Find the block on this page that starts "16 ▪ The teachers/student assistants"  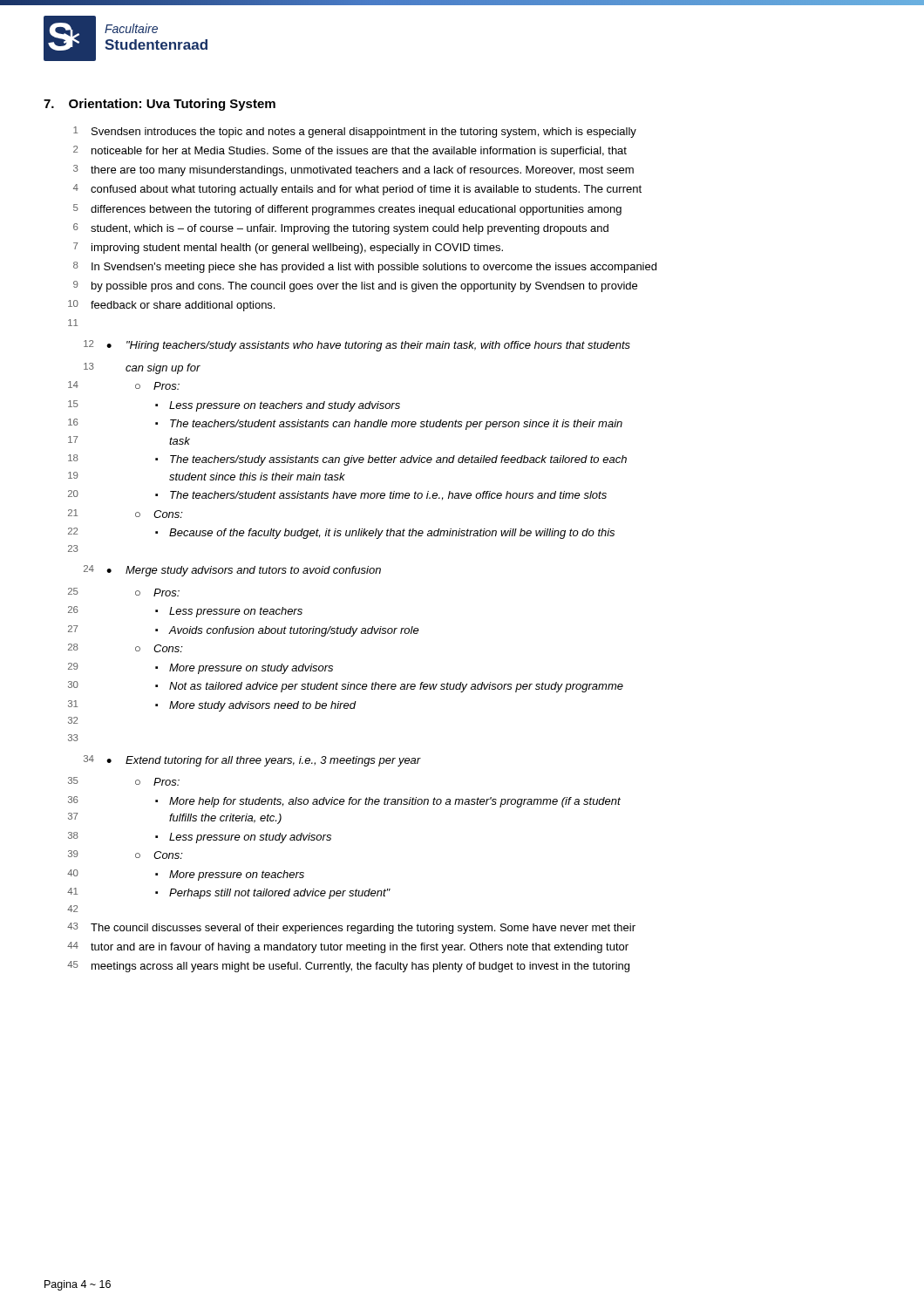(462, 432)
